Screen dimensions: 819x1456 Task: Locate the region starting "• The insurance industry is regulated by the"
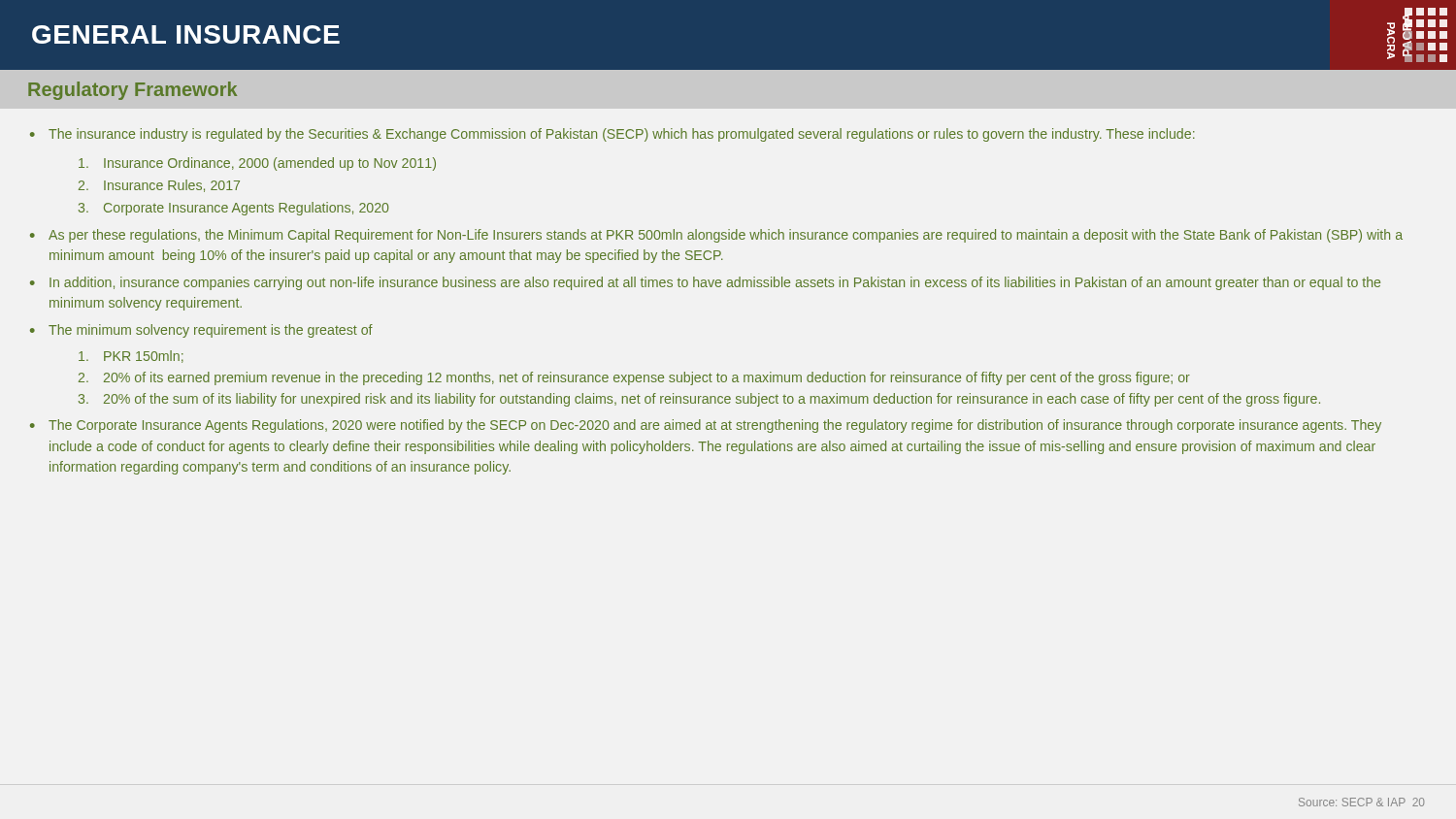[612, 136]
